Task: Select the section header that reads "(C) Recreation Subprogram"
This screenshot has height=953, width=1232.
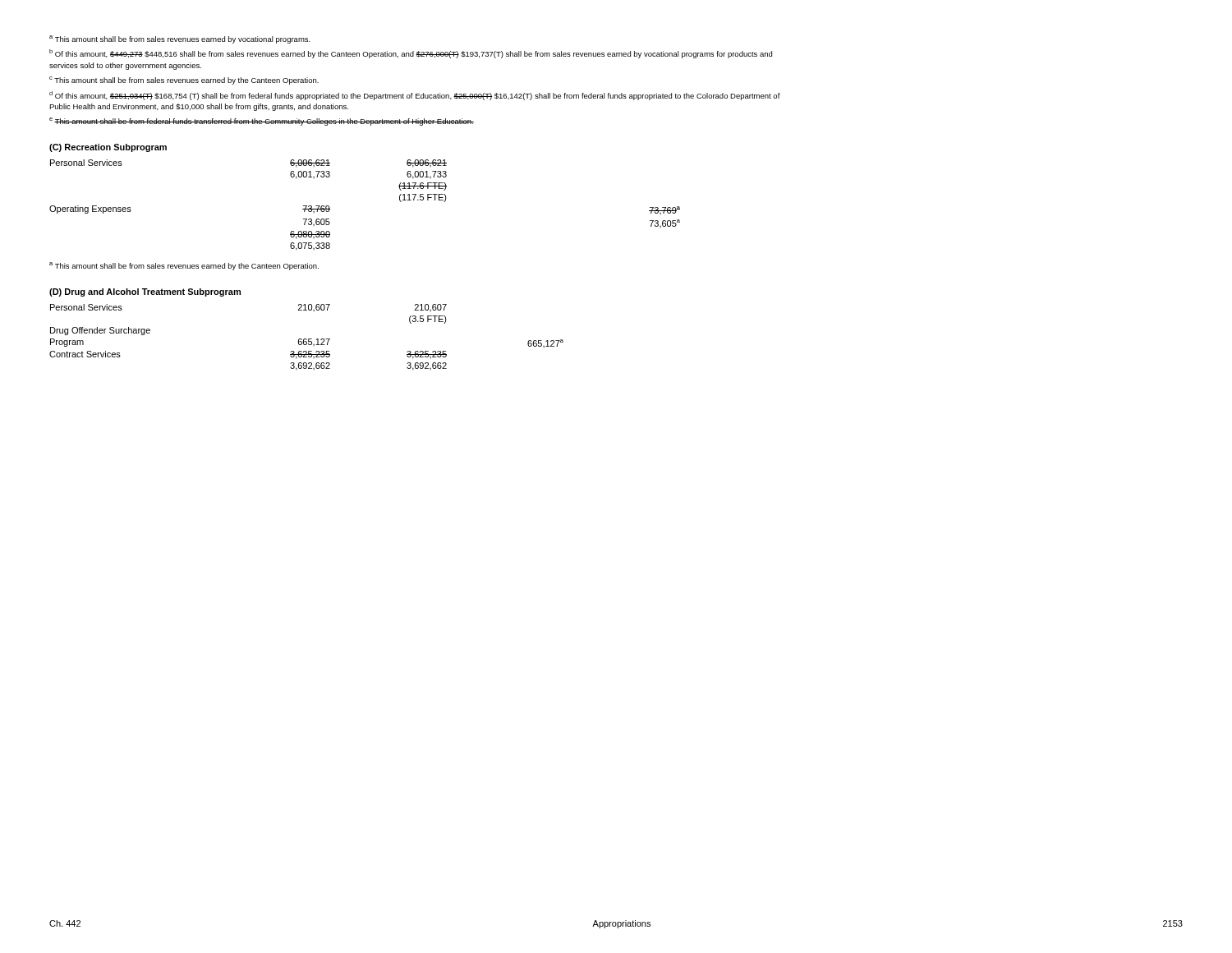Action: pyautogui.click(x=108, y=147)
